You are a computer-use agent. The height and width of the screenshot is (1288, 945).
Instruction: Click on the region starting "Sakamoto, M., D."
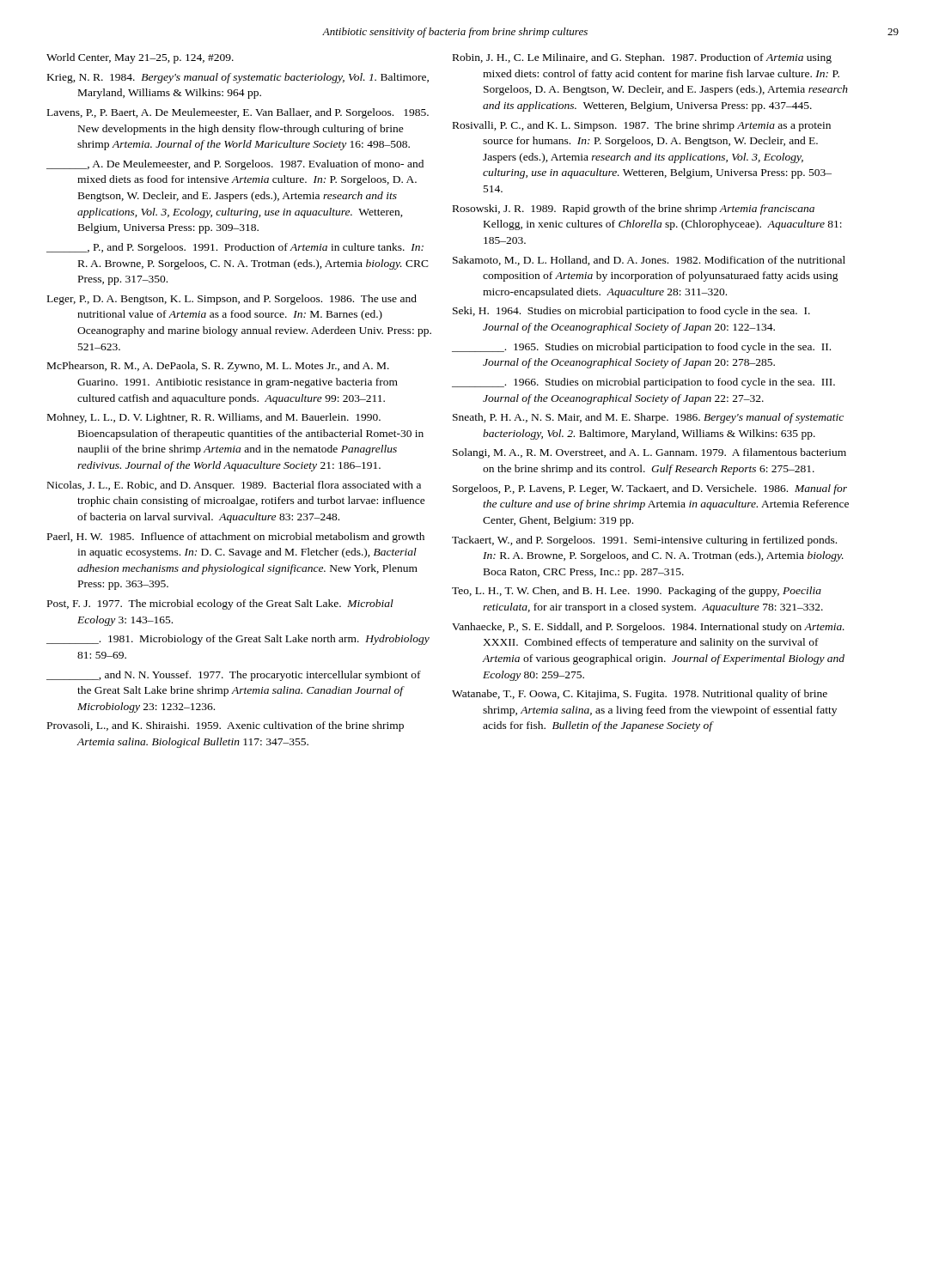click(649, 275)
